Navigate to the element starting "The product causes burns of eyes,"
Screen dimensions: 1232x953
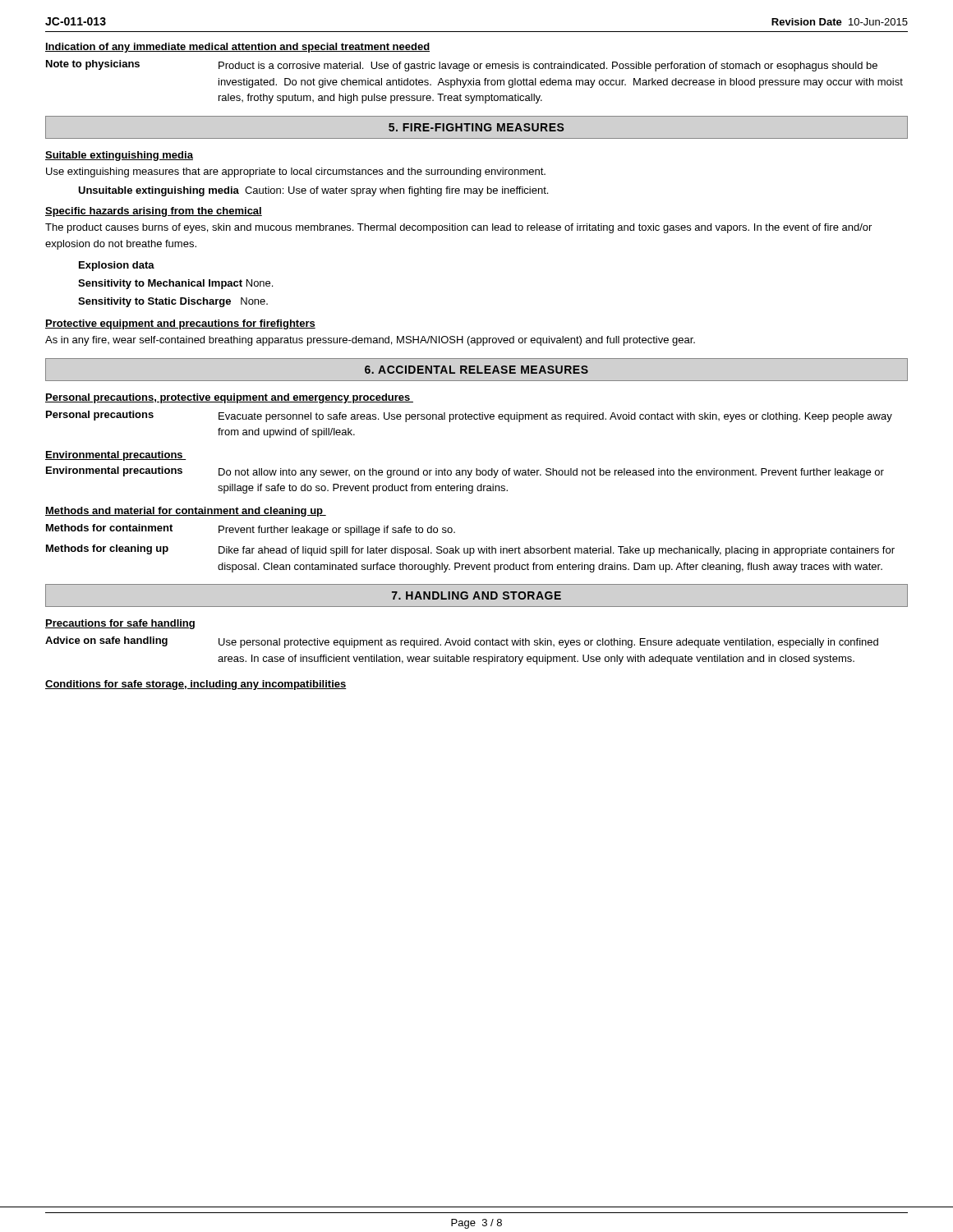click(459, 235)
